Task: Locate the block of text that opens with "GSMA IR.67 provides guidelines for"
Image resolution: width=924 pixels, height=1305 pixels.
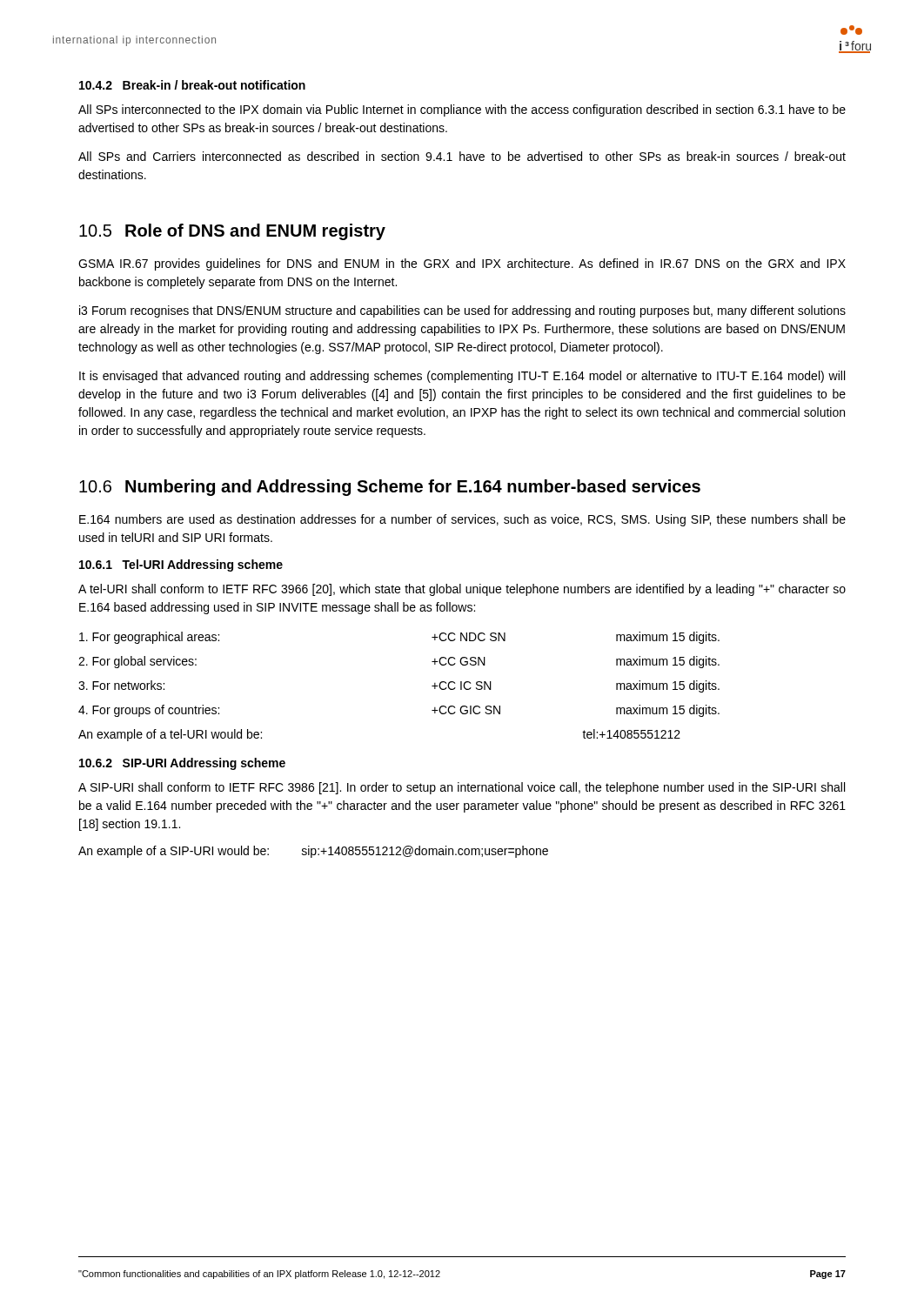Action: [462, 273]
